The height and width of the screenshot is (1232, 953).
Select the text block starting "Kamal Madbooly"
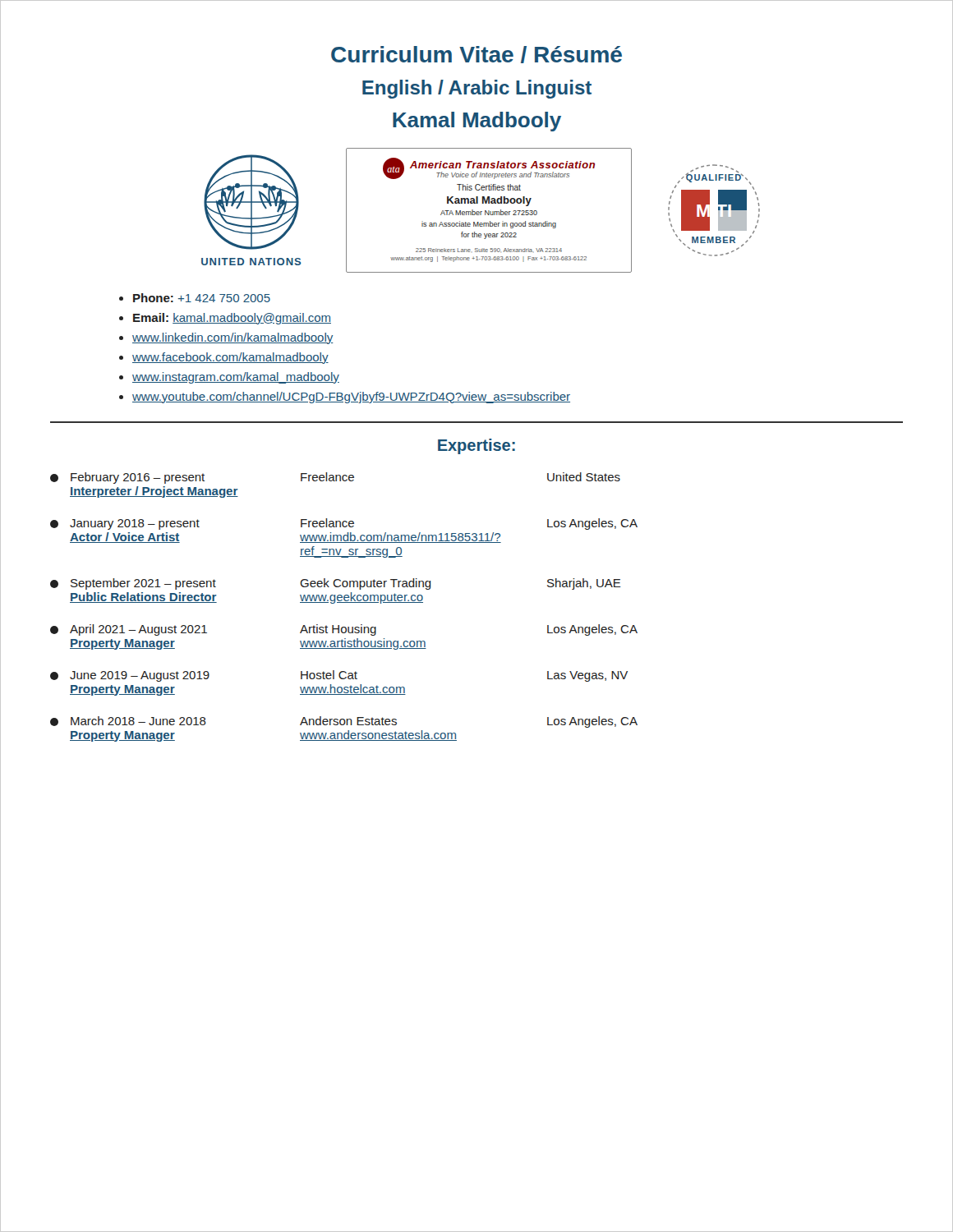(x=476, y=120)
